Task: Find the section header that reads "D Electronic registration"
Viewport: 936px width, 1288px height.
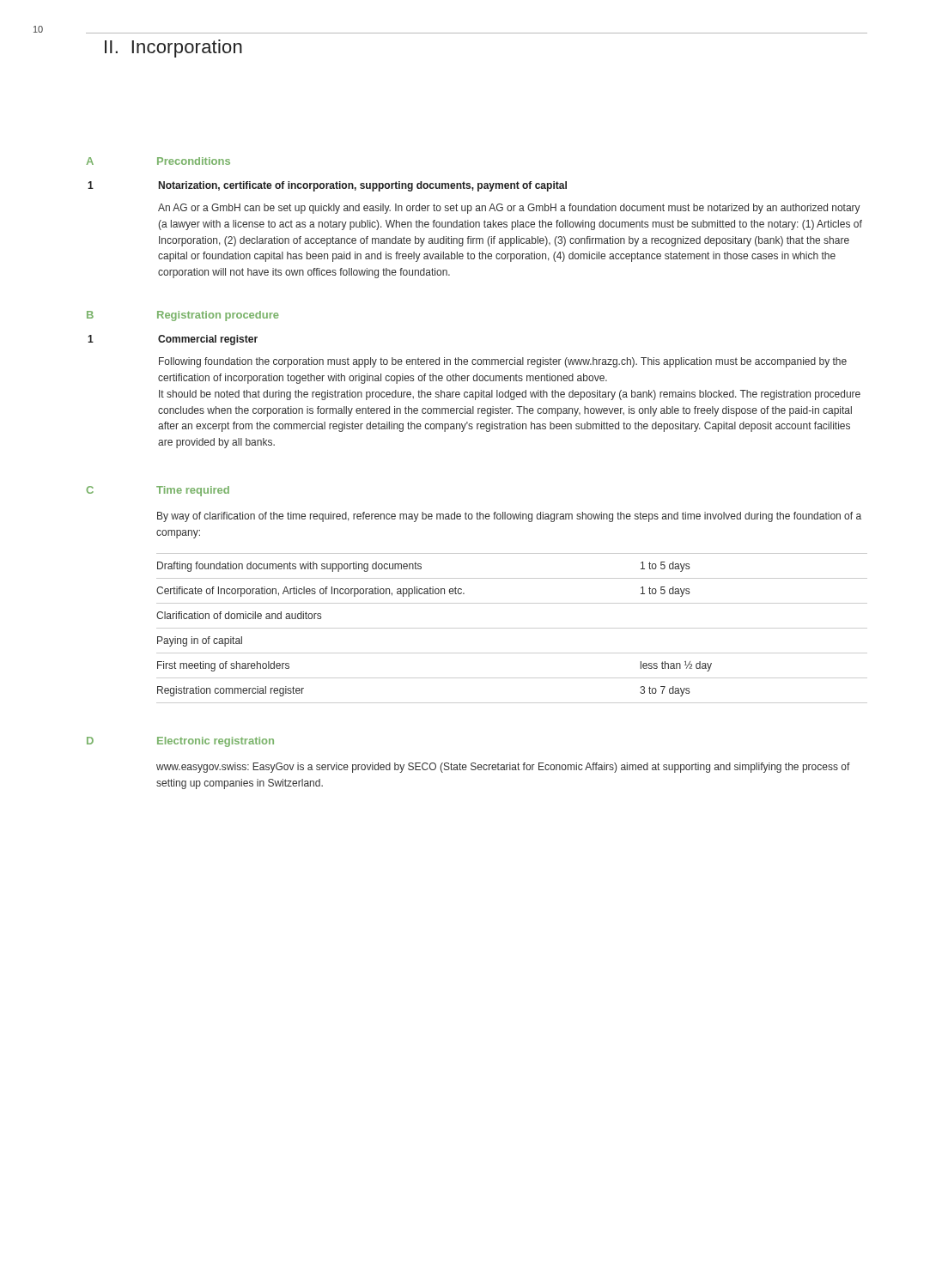Action: tap(180, 740)
